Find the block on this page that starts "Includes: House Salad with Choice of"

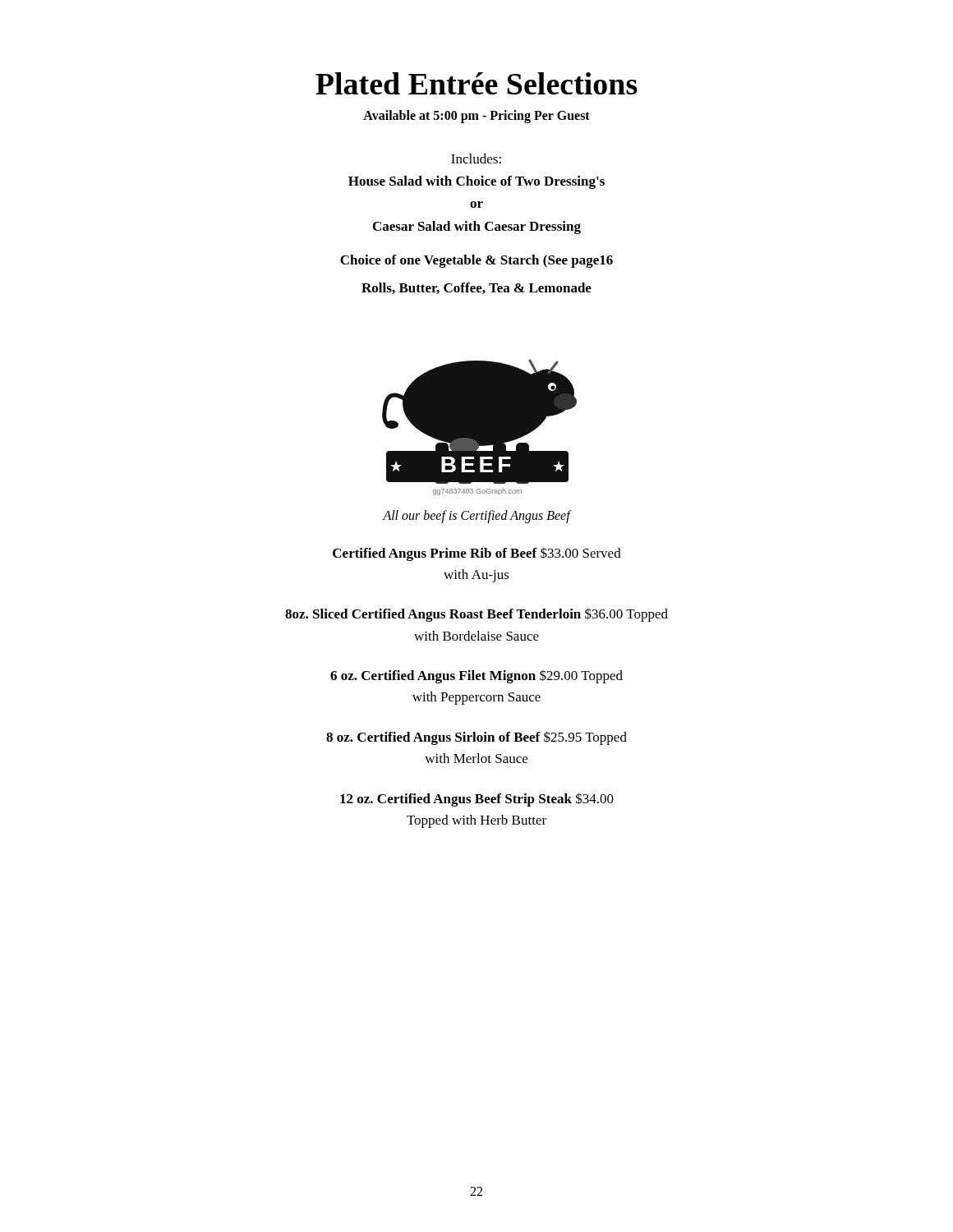(476, 192)
